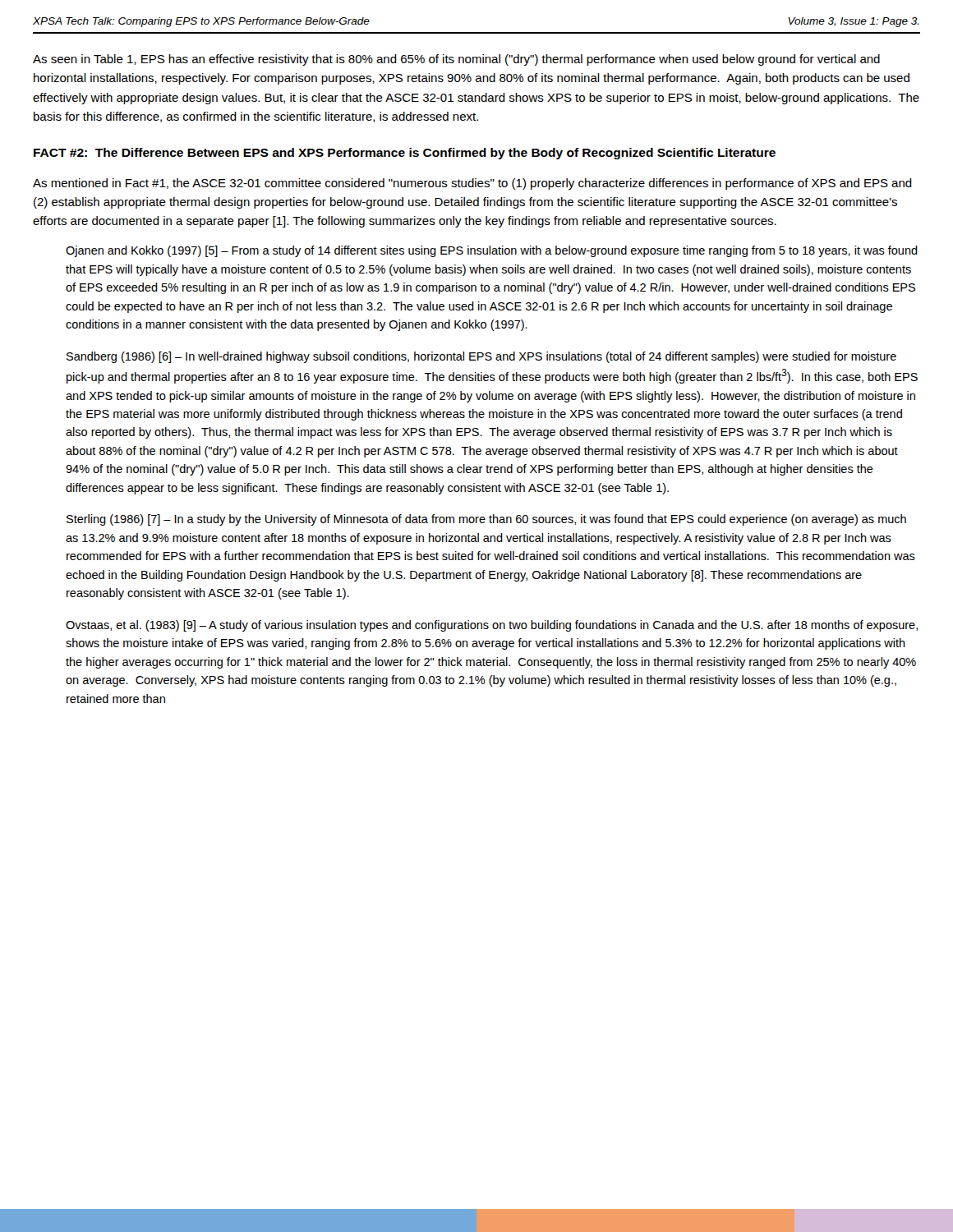Click the passage that begins "Ojanen and Kokko (1997) [5] – From"
Viewport: 953px width, 1232px height.
pos(492,288)
